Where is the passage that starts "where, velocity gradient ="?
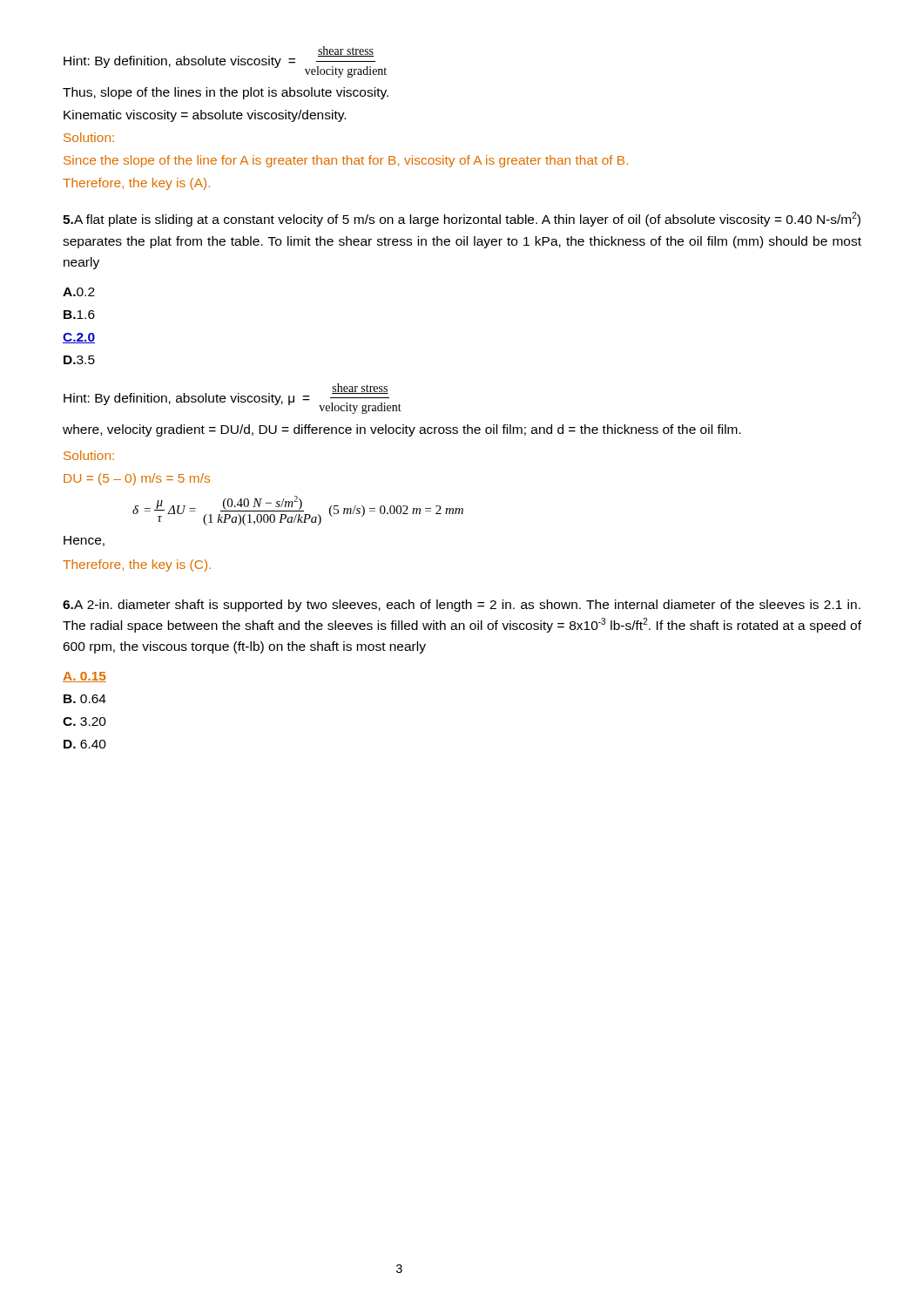 (x=402, y=429)
